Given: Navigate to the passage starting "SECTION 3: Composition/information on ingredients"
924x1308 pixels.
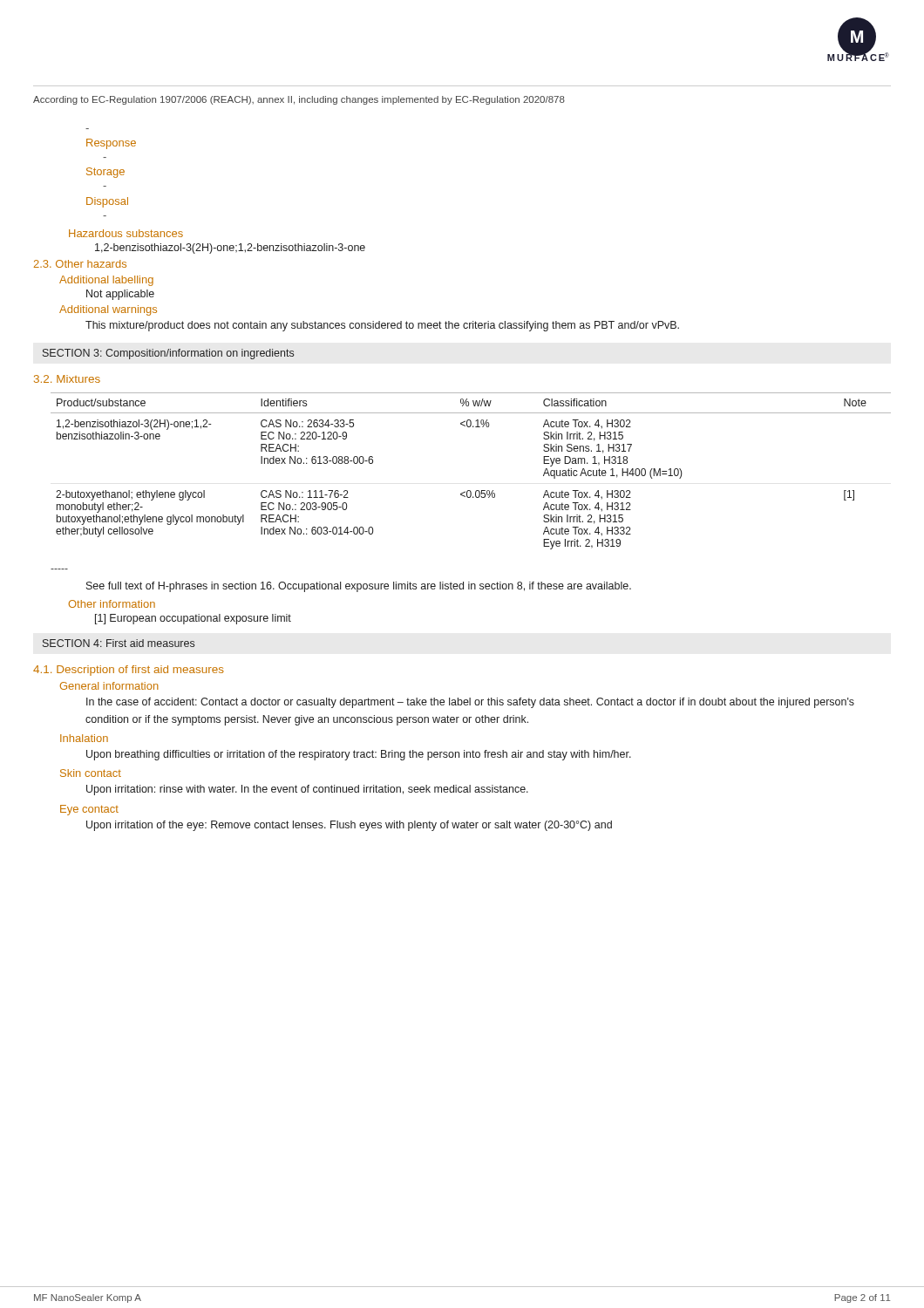Looking at the screenshot, I should 168,353.
